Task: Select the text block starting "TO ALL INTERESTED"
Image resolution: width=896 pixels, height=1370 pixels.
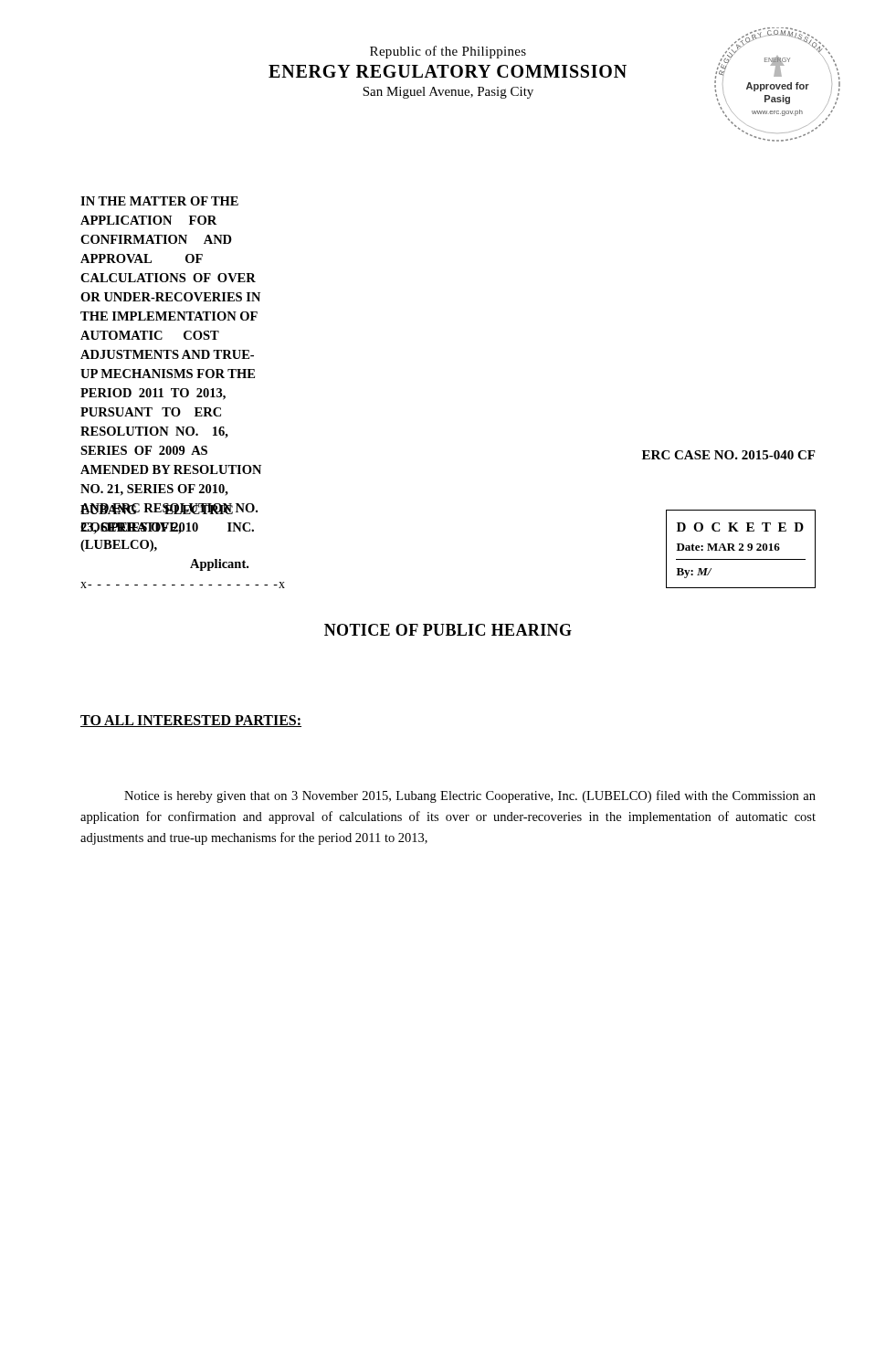Action: click(191, 720)
